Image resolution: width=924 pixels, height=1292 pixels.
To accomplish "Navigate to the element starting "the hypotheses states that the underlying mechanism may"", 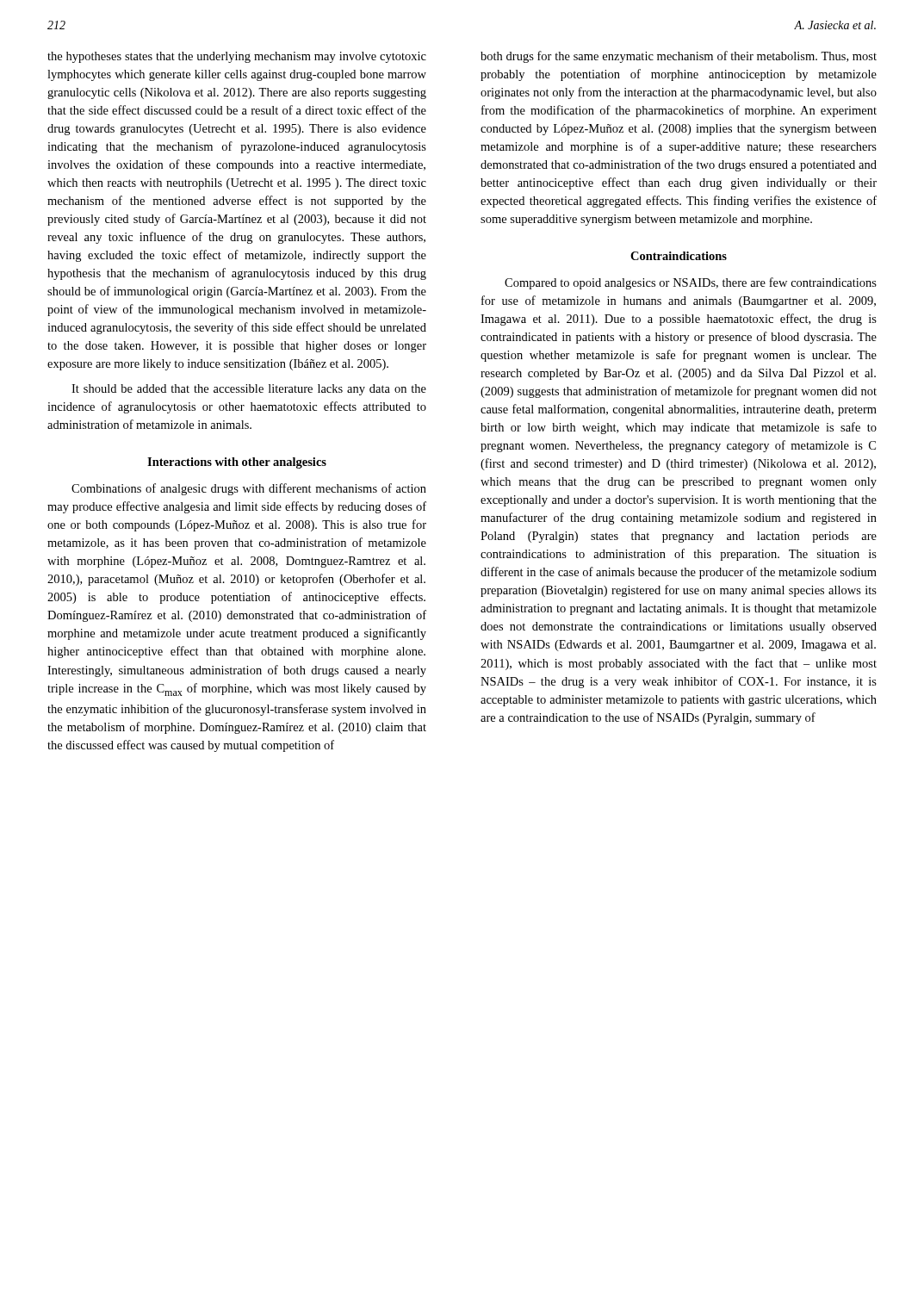I will pos(237,210).
